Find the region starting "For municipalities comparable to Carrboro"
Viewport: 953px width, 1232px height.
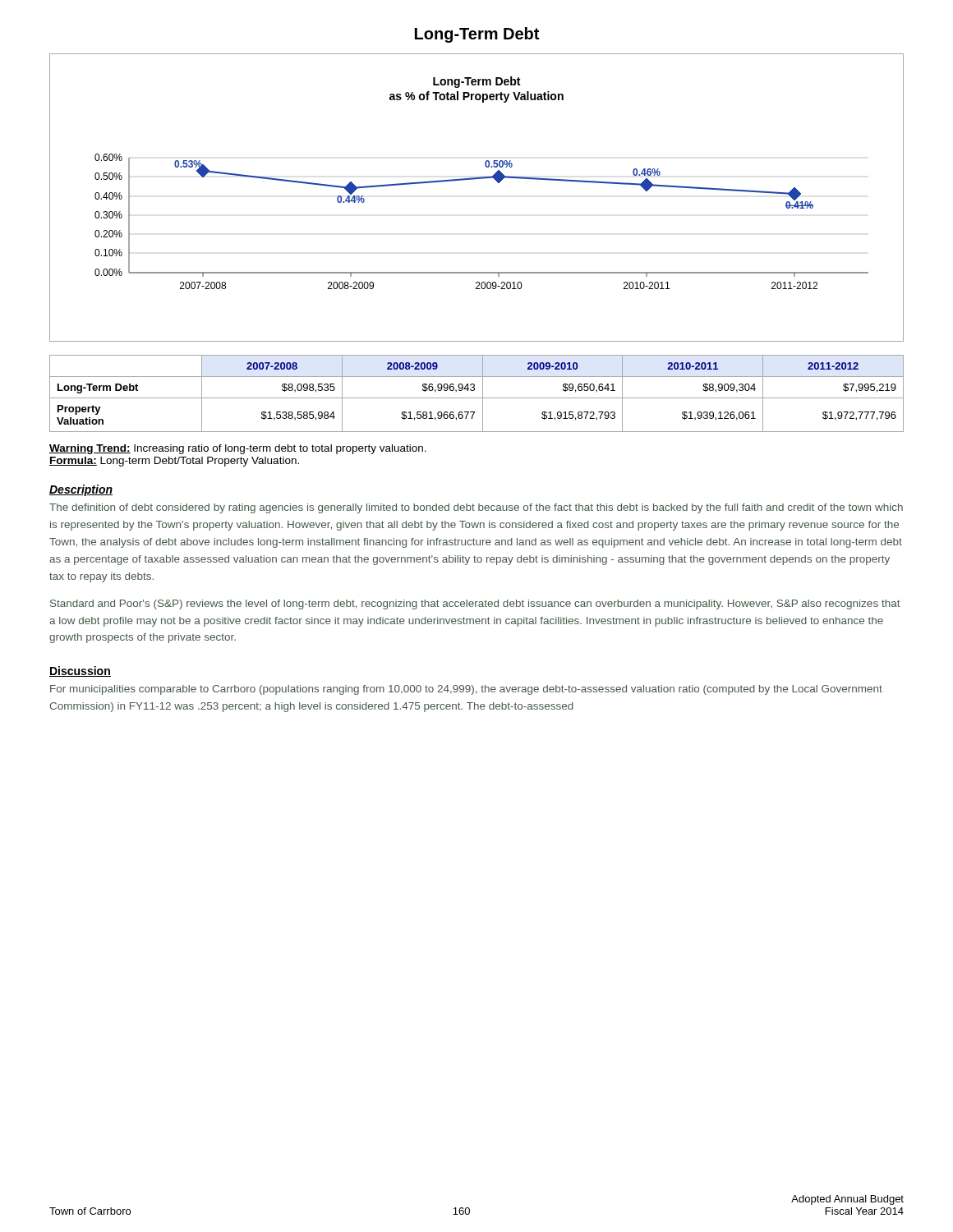coord(466,698)
